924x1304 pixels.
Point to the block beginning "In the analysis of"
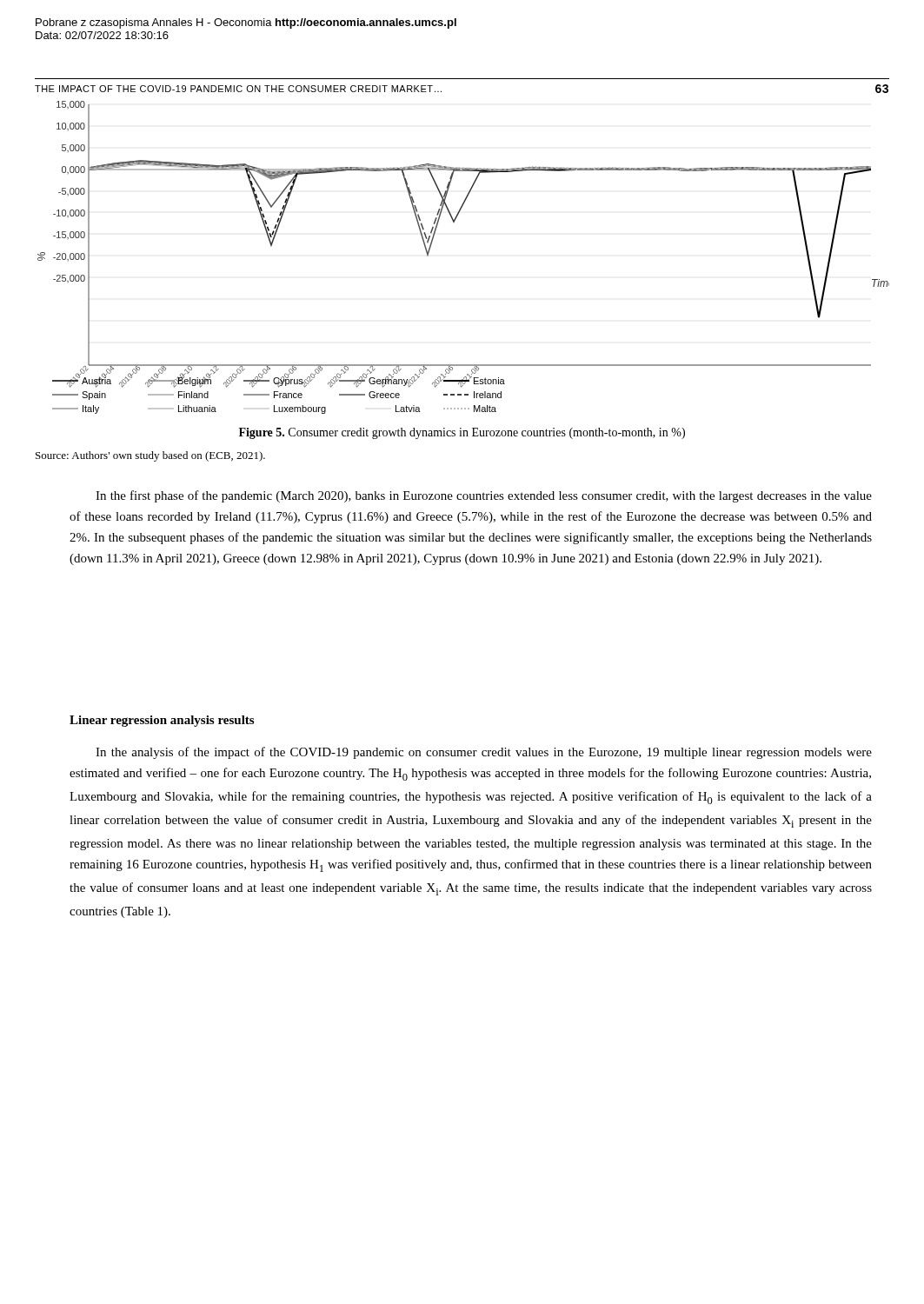(471, 832)
